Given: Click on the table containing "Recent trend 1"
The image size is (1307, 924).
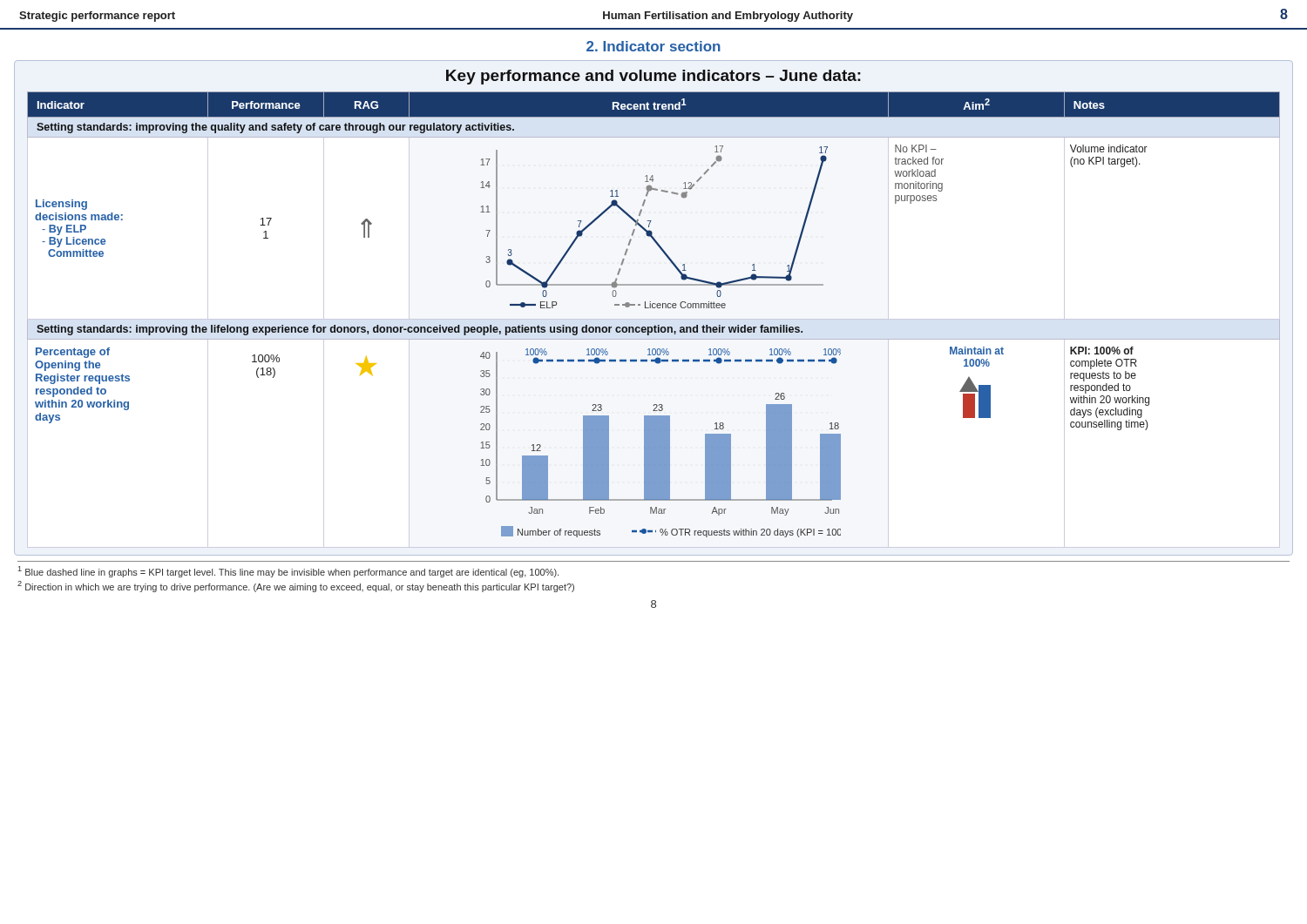Looking at the screenshot, I should point(654,320).
